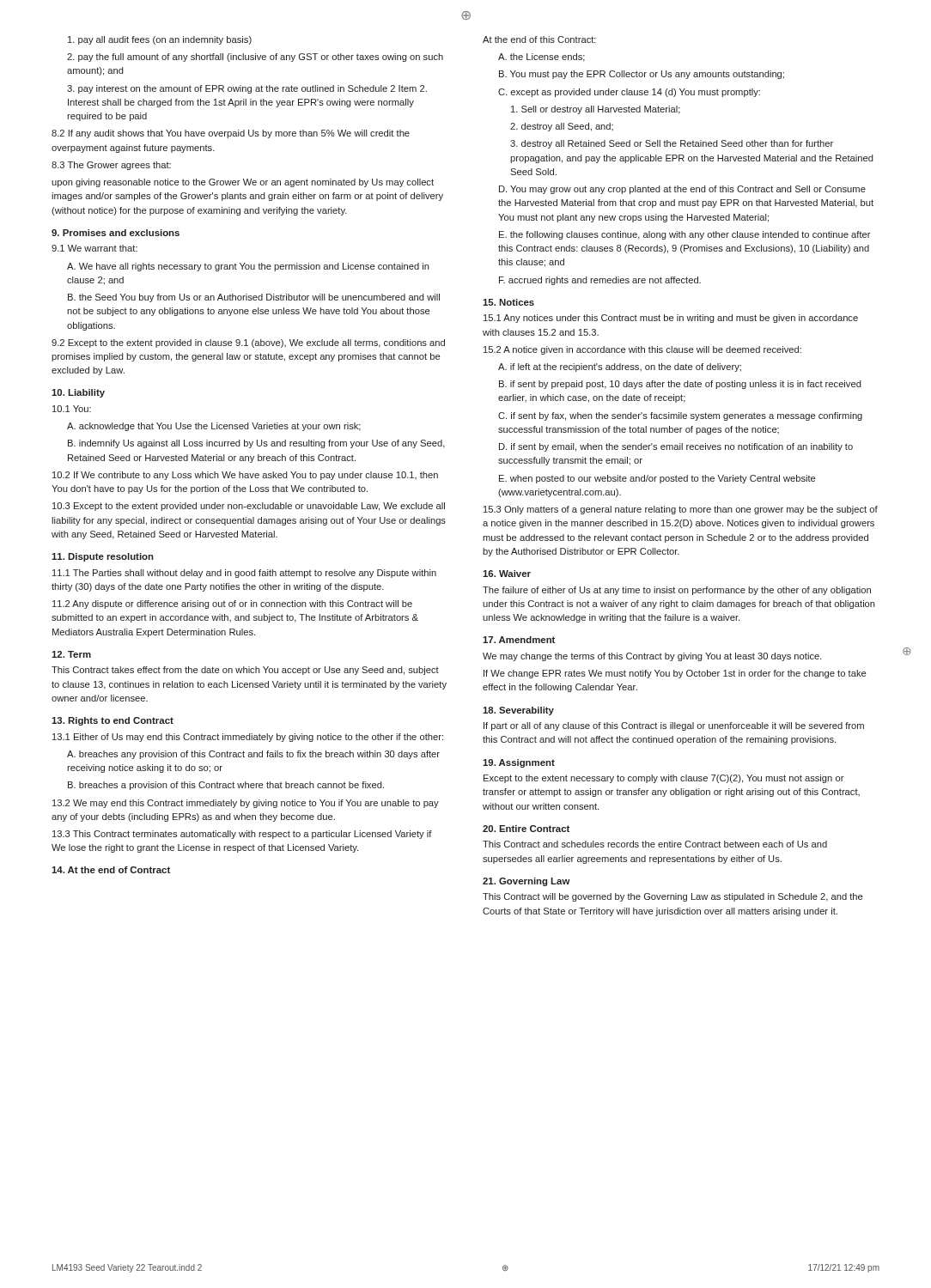Find the block on this page that starts "E. the following clauses"

680,248
